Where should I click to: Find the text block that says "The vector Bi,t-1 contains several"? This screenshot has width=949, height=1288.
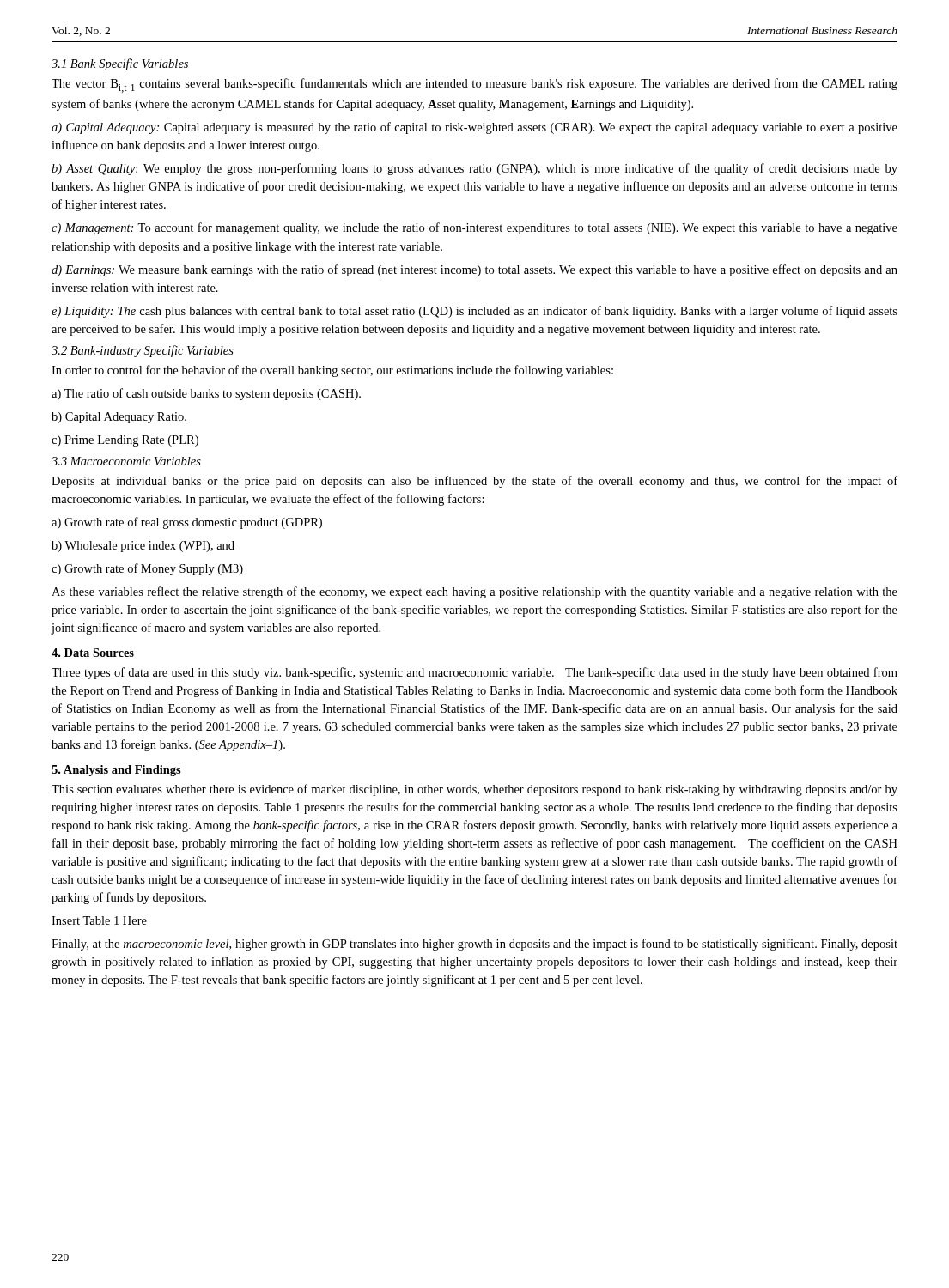tap(474, 94)
